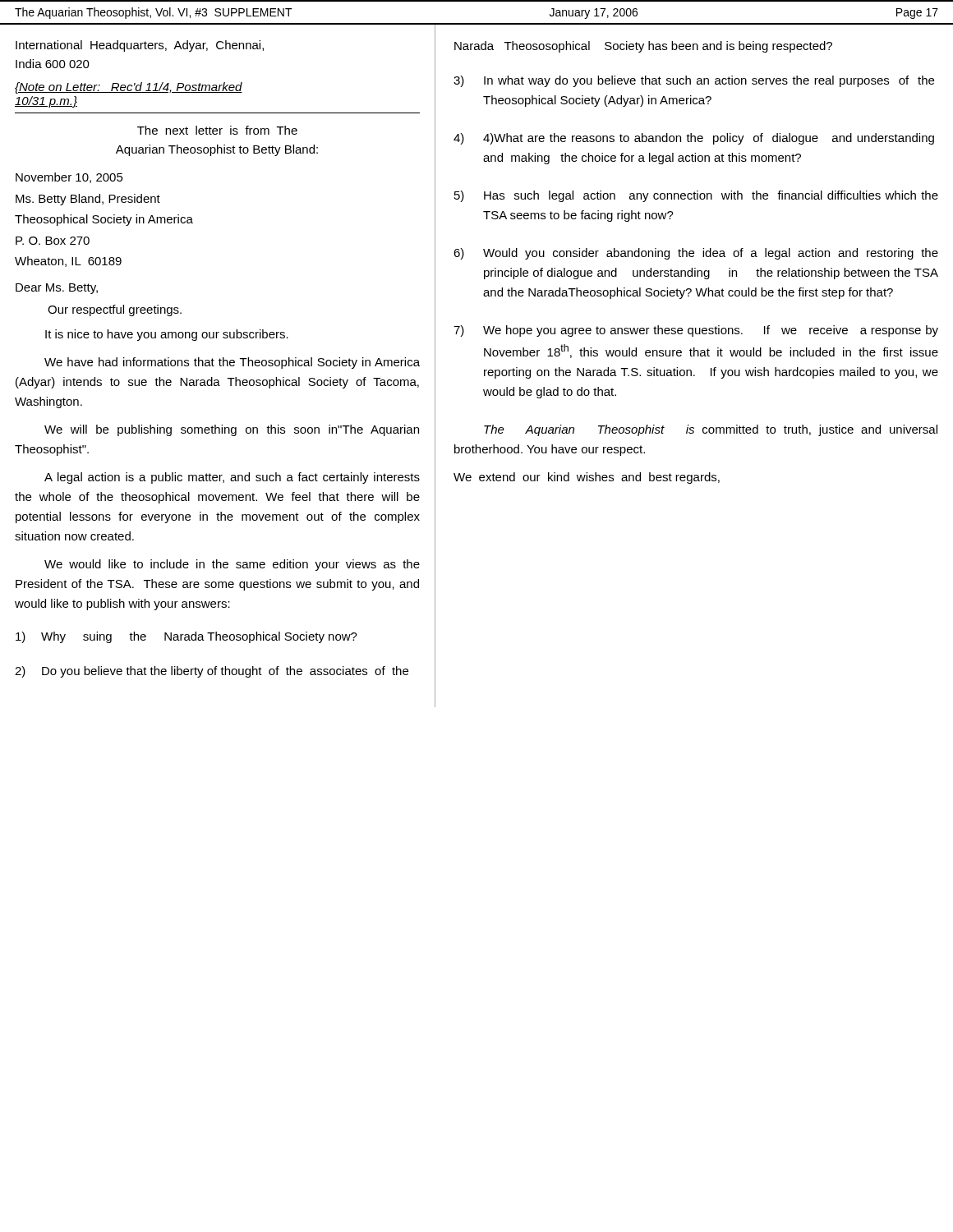Click on the element starting "It is nice to"
Viewport: 953px width, 1232px height.
(167, 333)
